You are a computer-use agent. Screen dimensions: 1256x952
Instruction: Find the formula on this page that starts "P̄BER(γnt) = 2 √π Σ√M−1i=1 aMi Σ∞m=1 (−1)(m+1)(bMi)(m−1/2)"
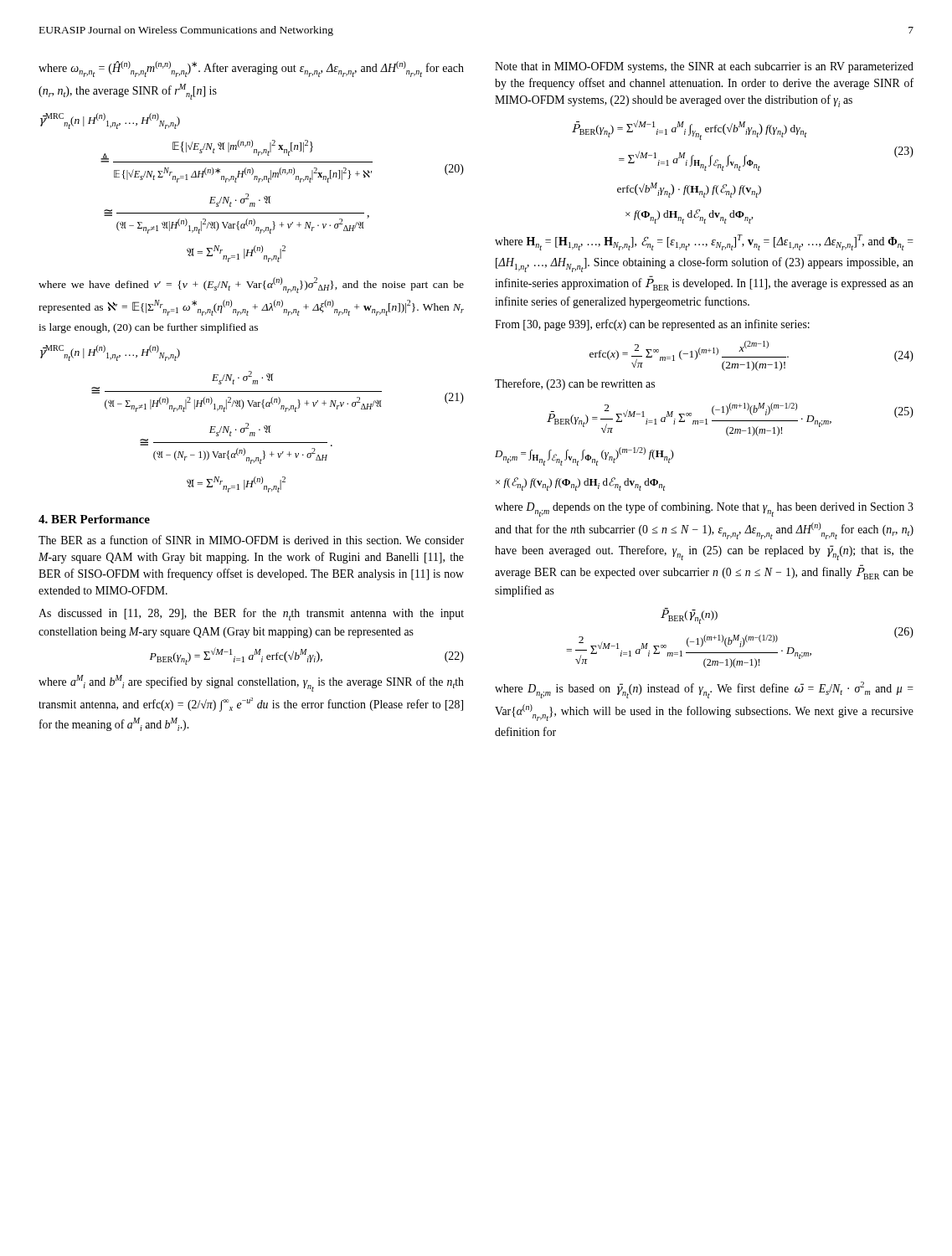(730, 420)
